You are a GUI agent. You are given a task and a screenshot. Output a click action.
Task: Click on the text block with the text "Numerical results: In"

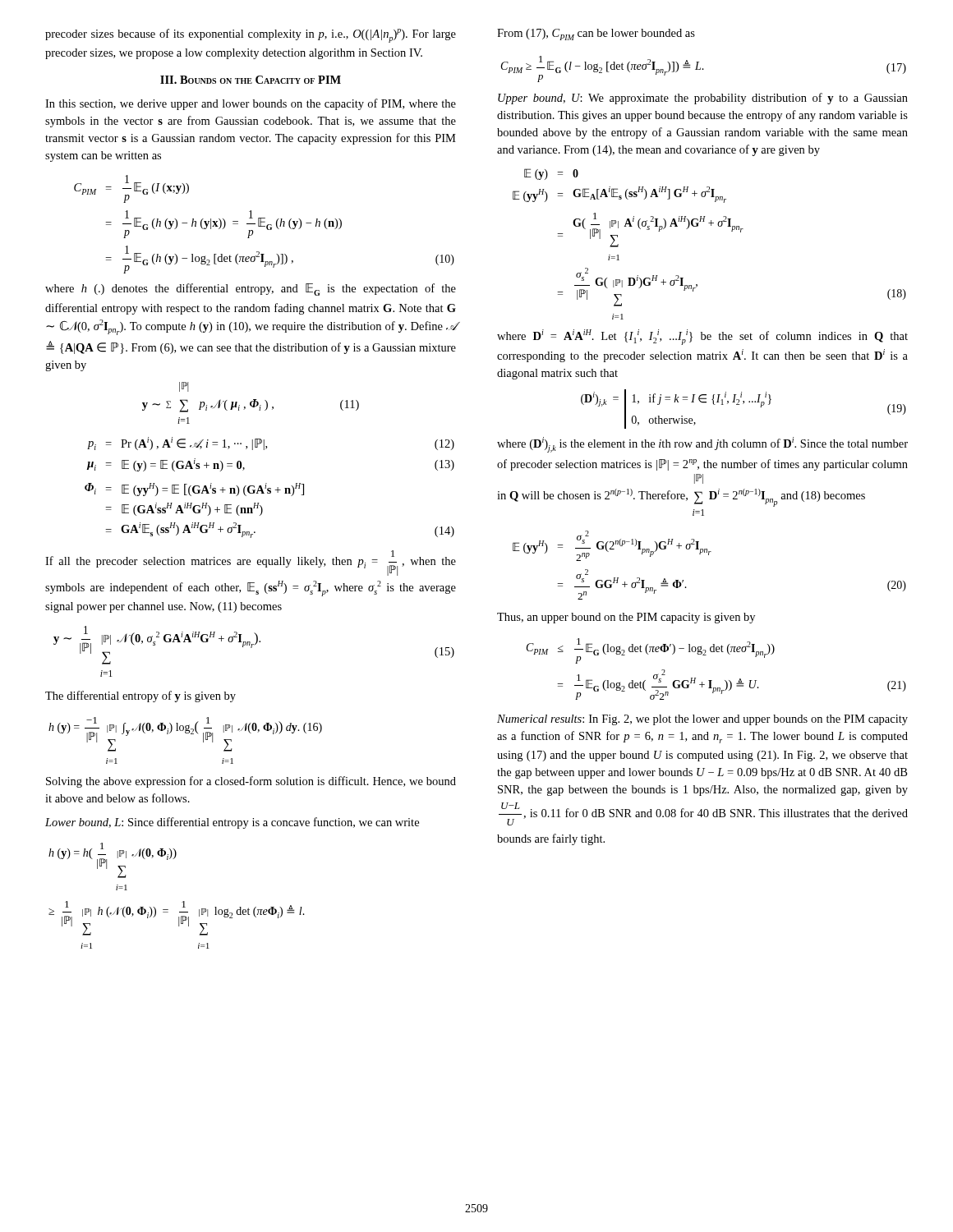click(702, 778)
